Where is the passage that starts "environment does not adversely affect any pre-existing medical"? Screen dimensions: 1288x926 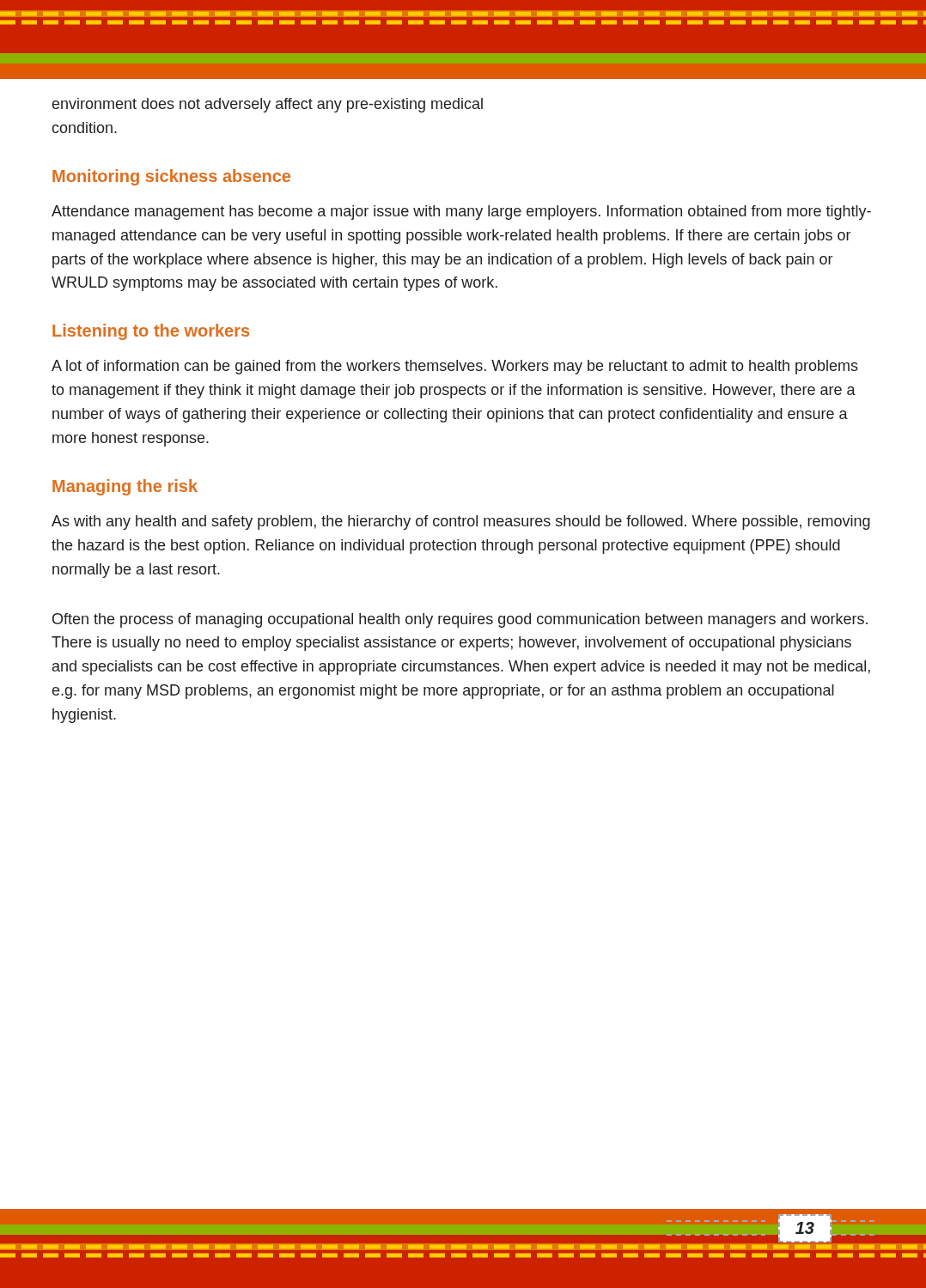(268, 116)
